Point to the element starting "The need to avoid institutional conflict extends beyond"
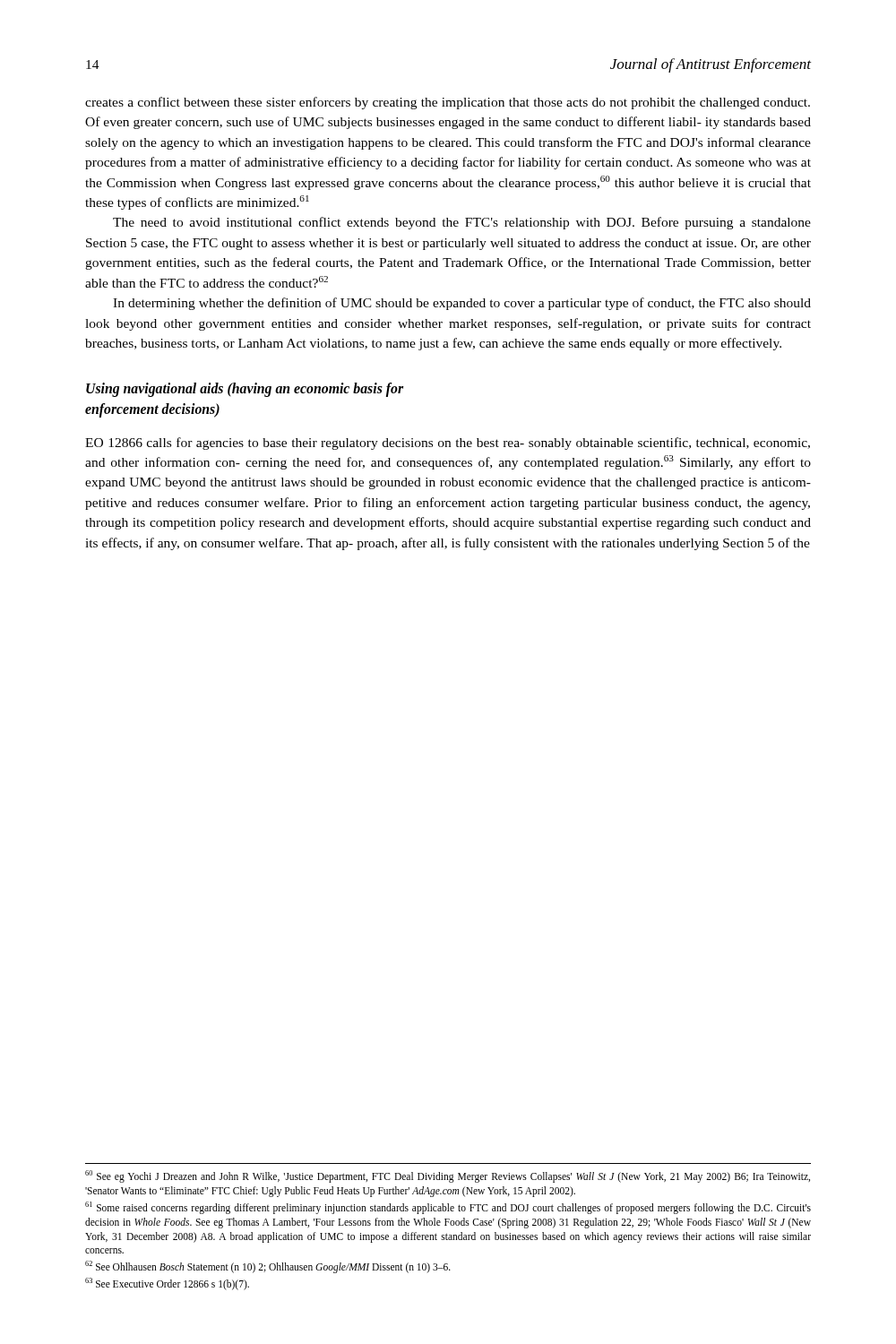 tap(448, 253)
